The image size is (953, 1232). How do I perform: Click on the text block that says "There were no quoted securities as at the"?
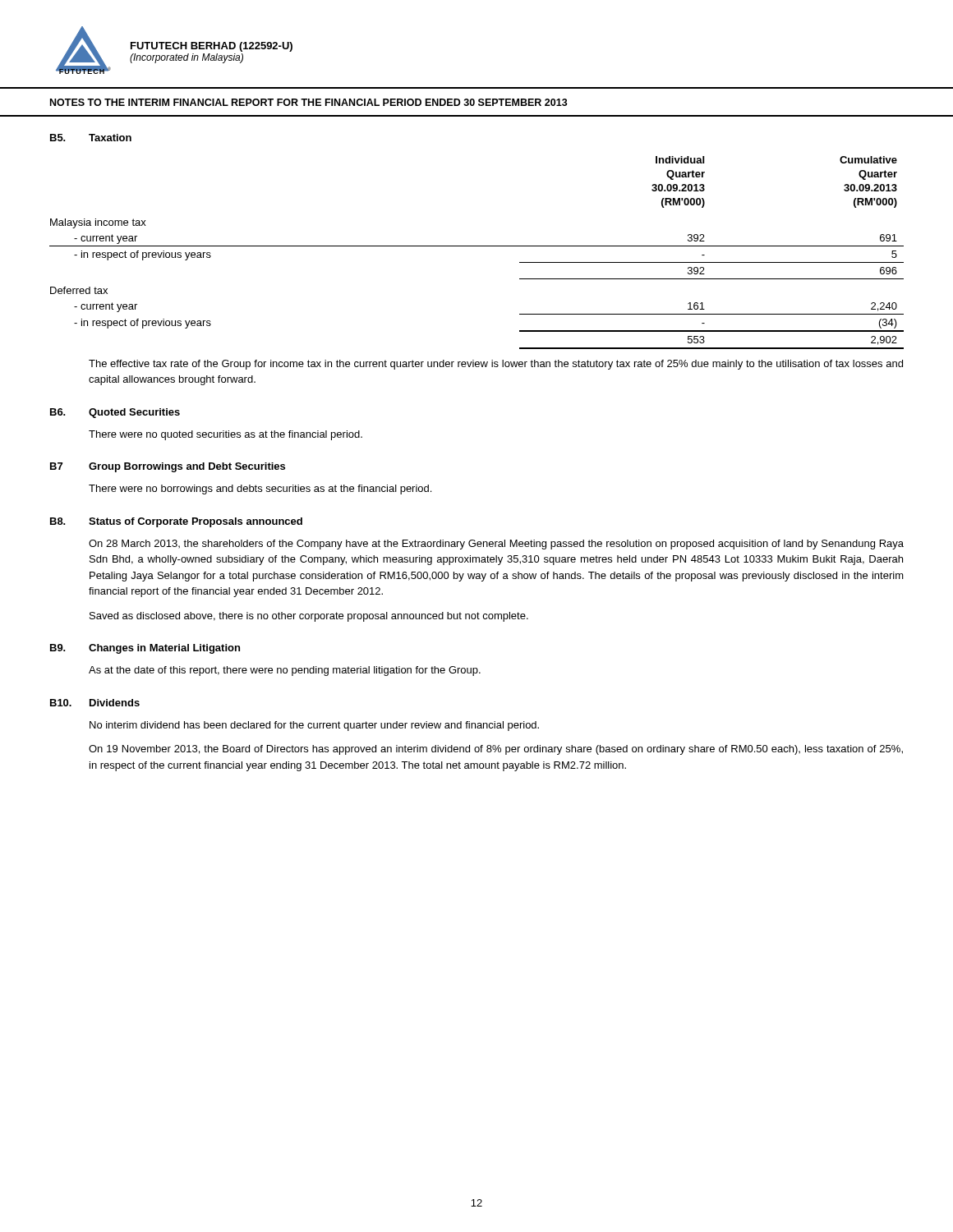coord(226,434)
